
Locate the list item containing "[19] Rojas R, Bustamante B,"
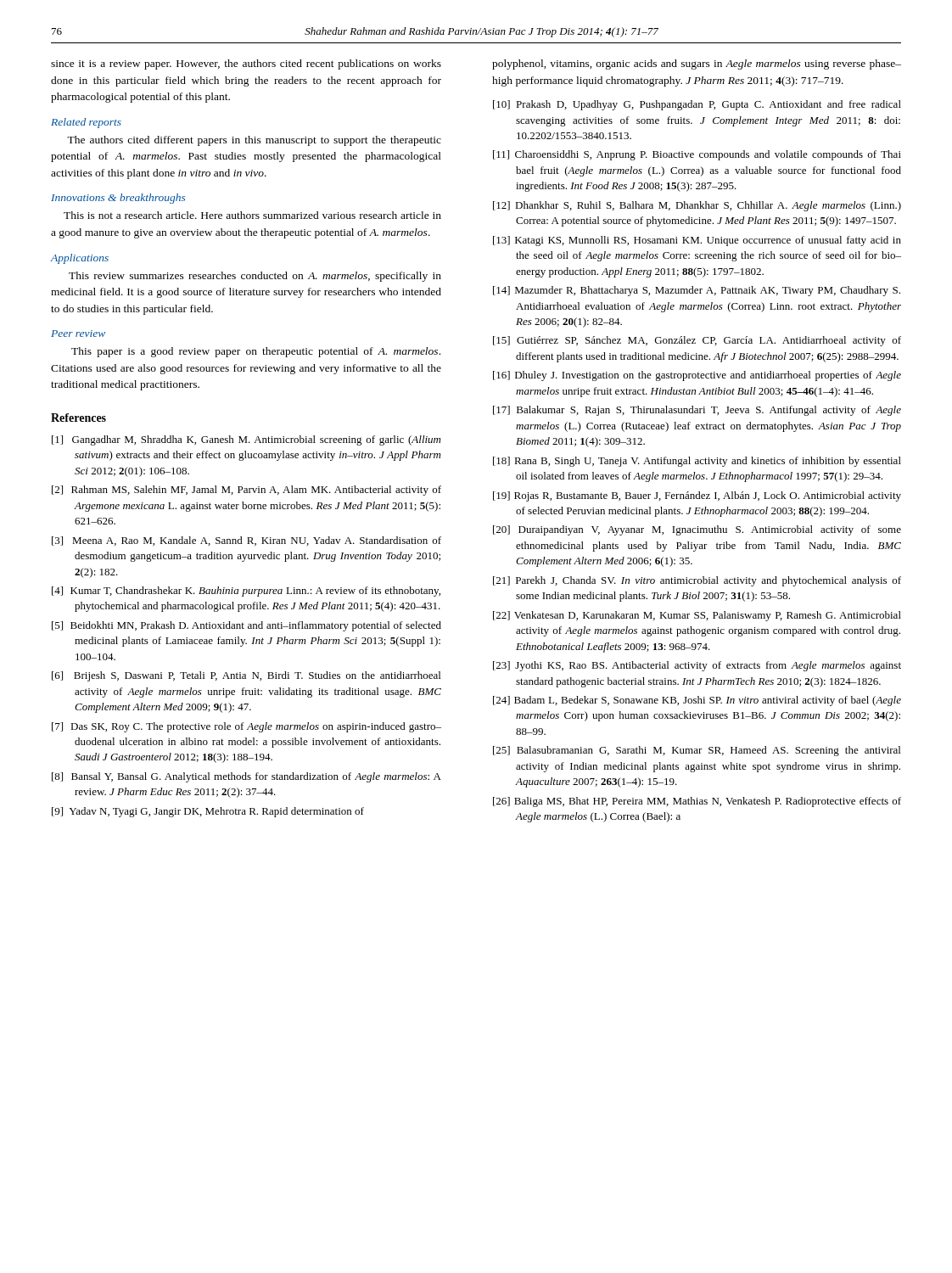(x=697, y=503)
